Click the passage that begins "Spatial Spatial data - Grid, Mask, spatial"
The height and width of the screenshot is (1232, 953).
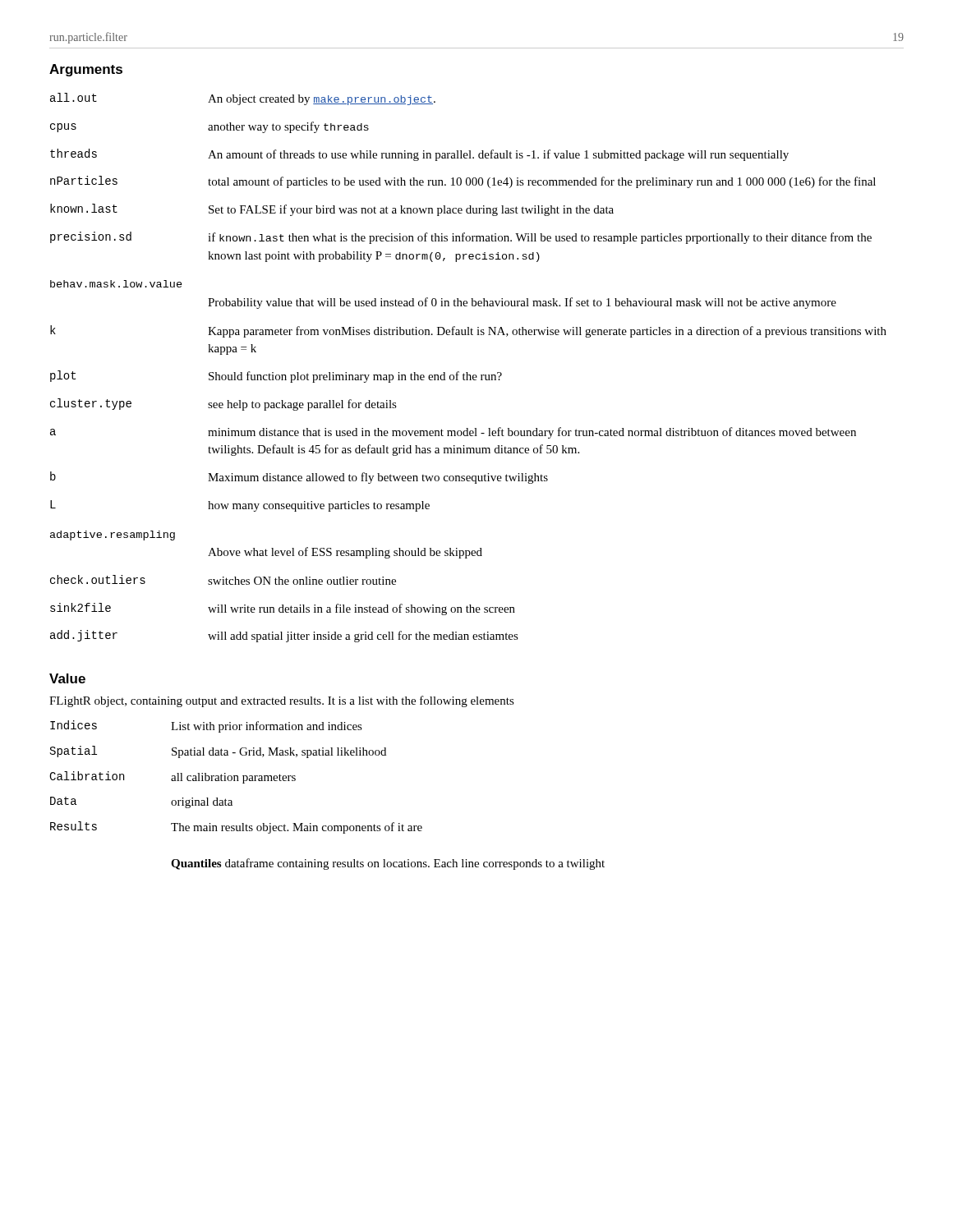pyautogui.click(x=218, y=752)
